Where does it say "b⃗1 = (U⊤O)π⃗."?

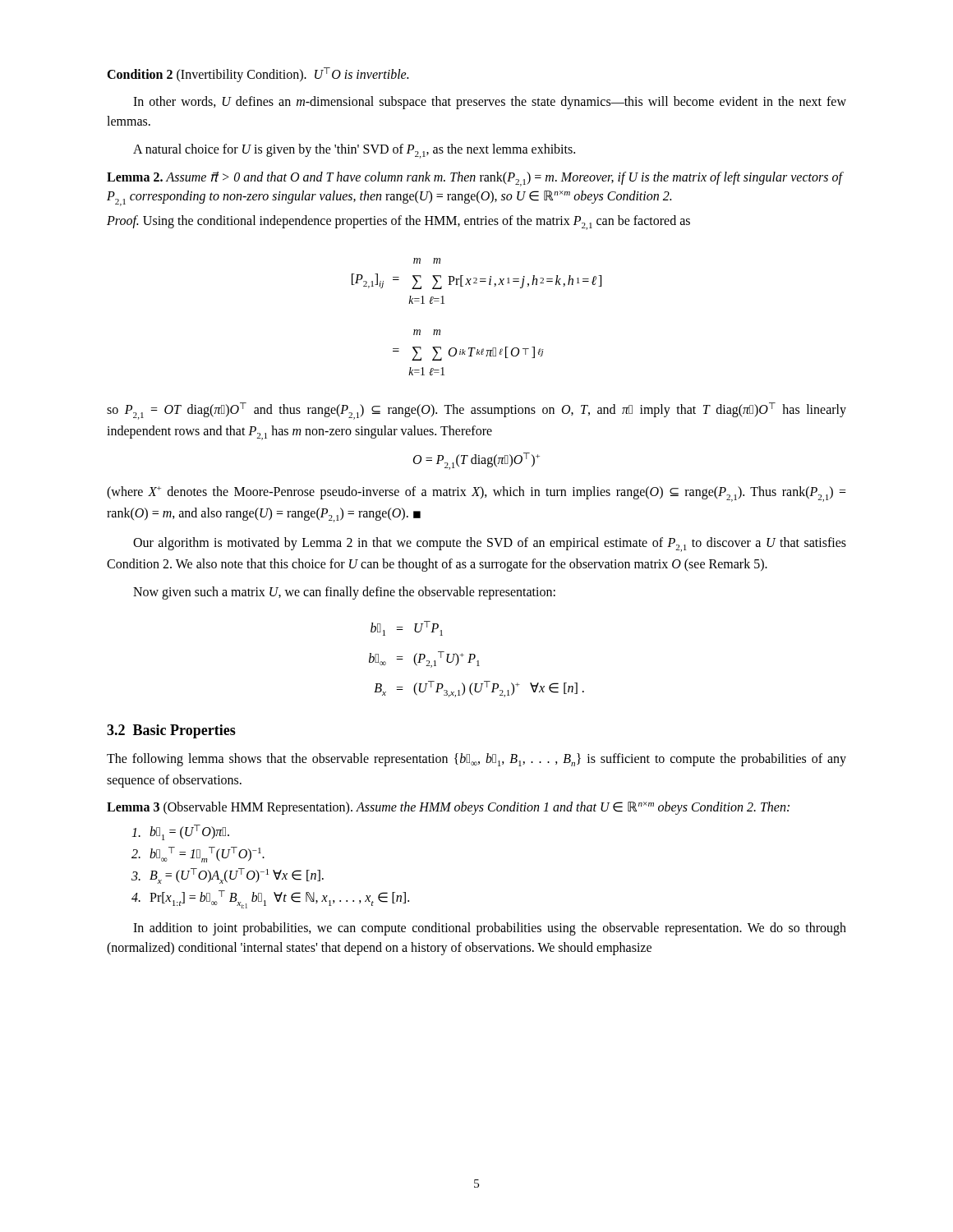pyautogui.click(x=181, y=833)
